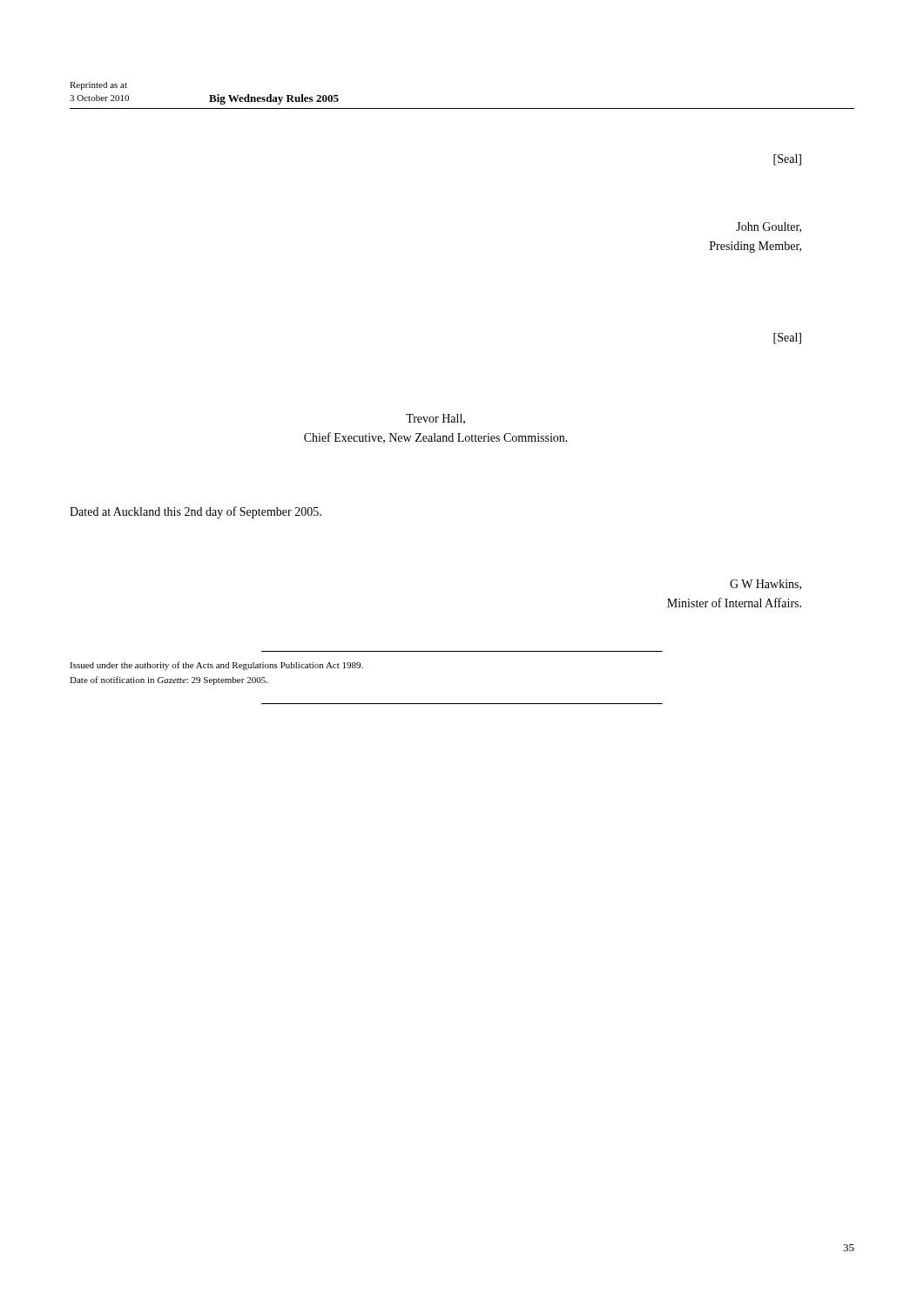Locate the text block that reads "Dated at Auckland this 2nd day of"
Screen dimensions: 1307x924
click(x=196, y=512)
